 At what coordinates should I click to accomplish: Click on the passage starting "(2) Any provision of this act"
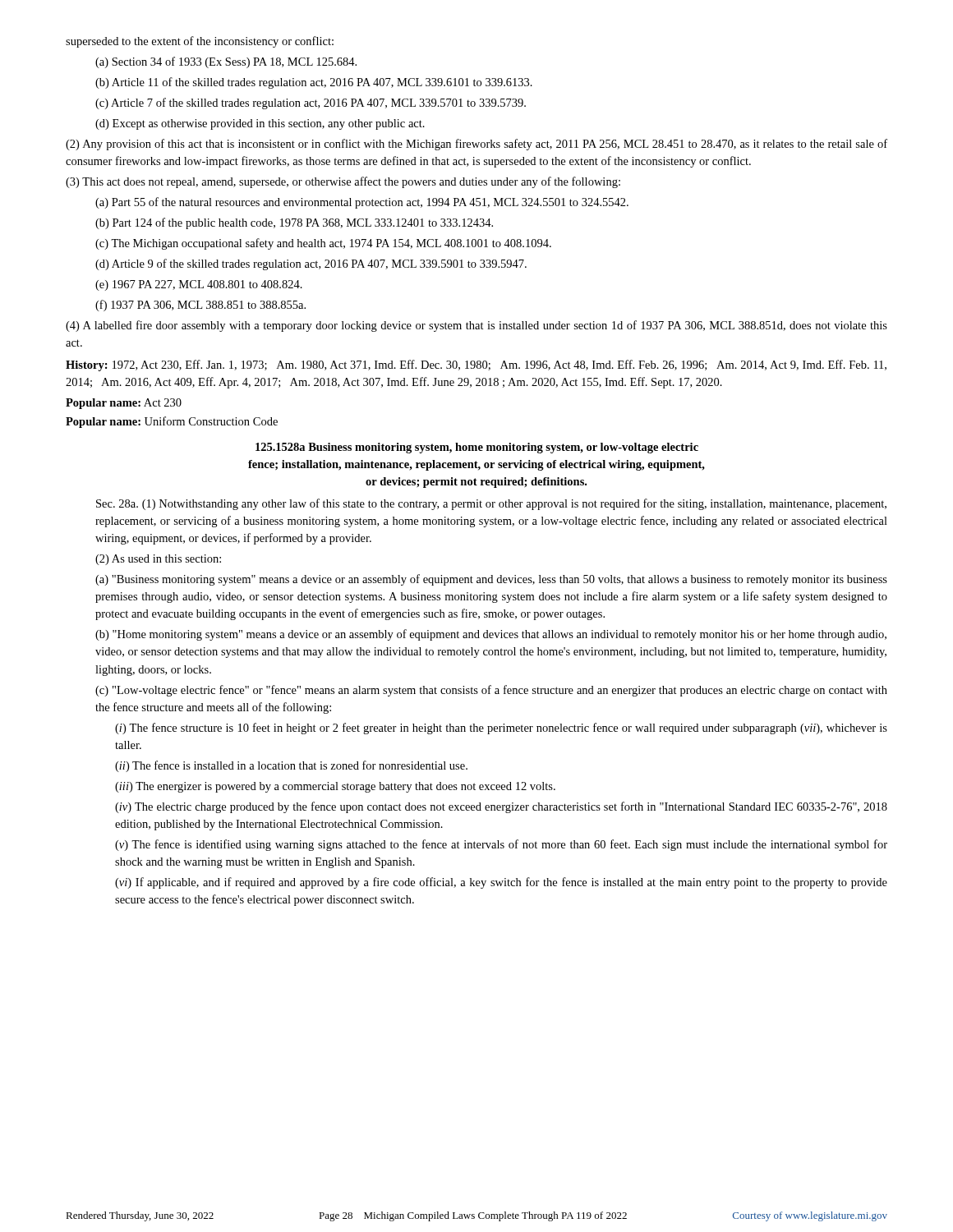(476, 153)
